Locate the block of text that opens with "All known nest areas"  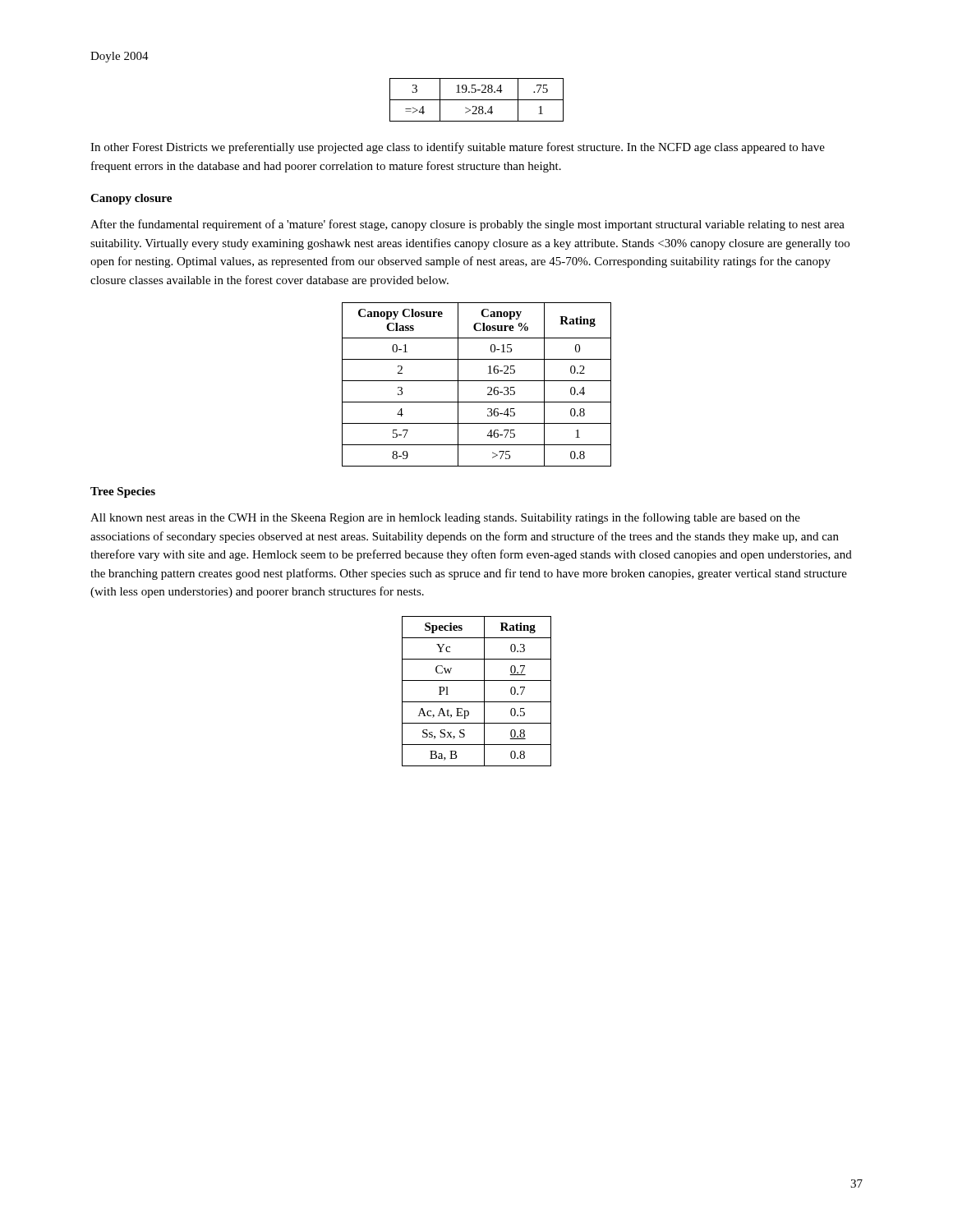pyautogui.click(x=471, y=554)
